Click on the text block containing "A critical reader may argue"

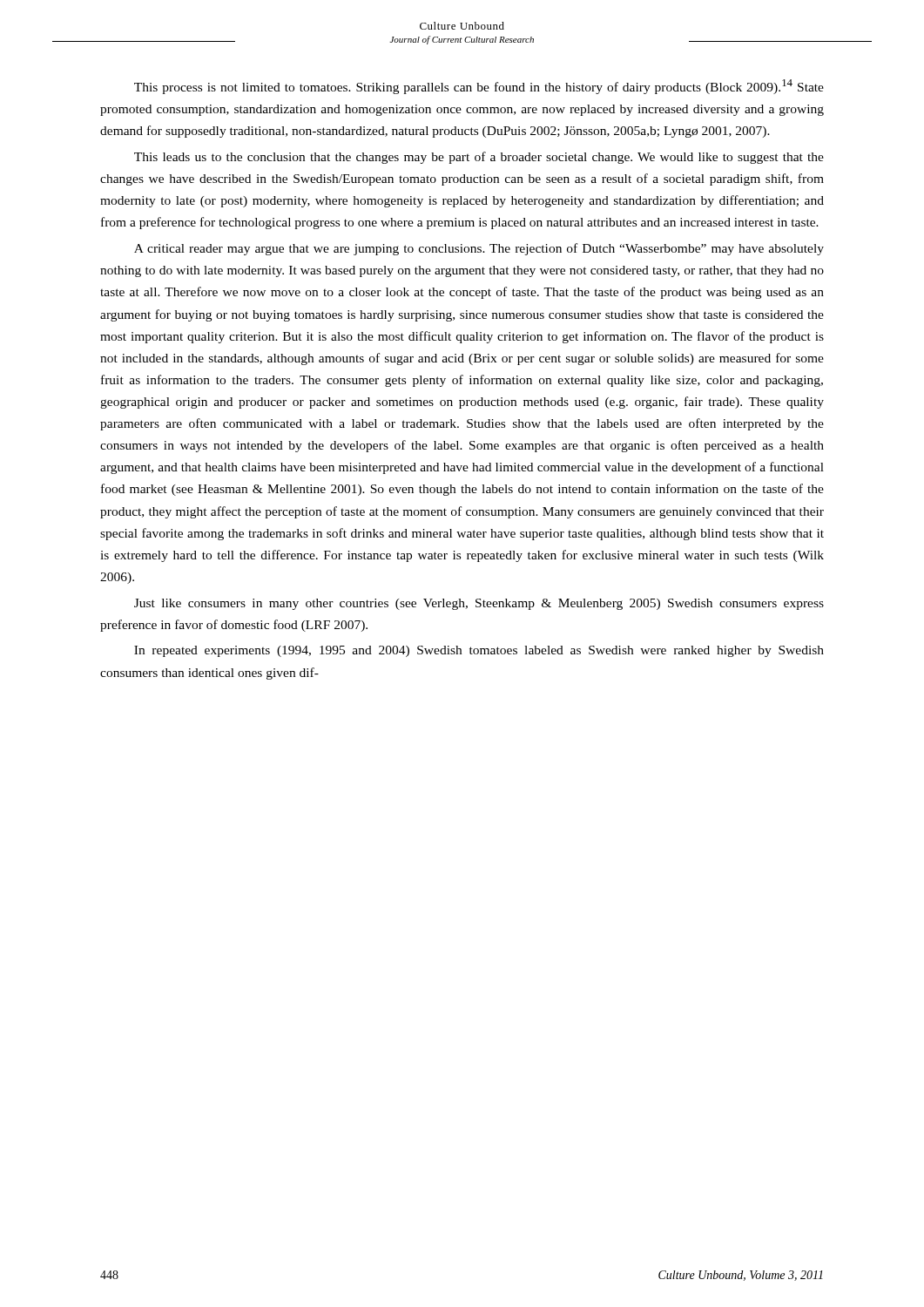pos(462,412)
